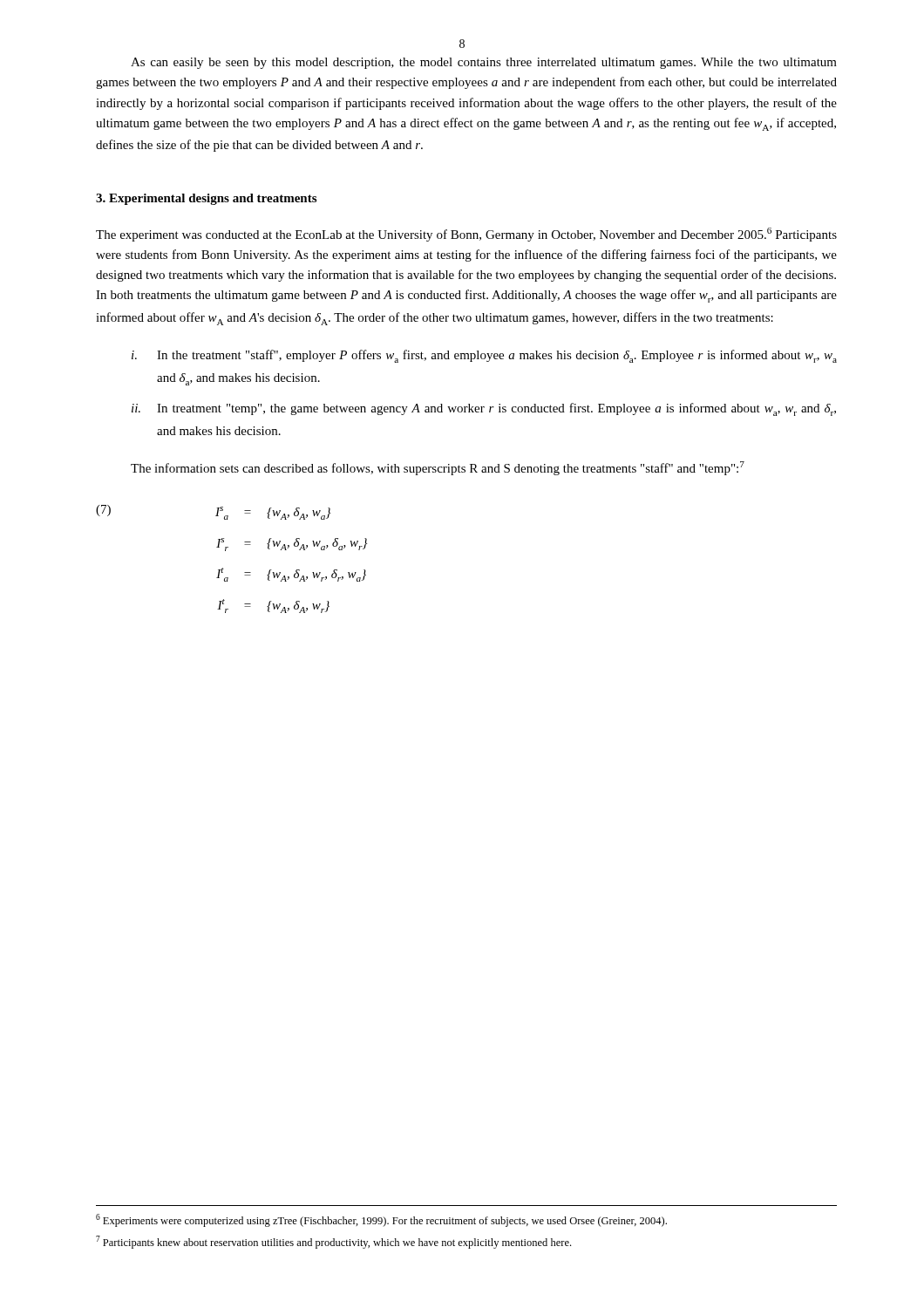Select the text starting "ii. In treatment"
Image resolution: width=924 pixels, height=1308 pixels.
[484, 420]
